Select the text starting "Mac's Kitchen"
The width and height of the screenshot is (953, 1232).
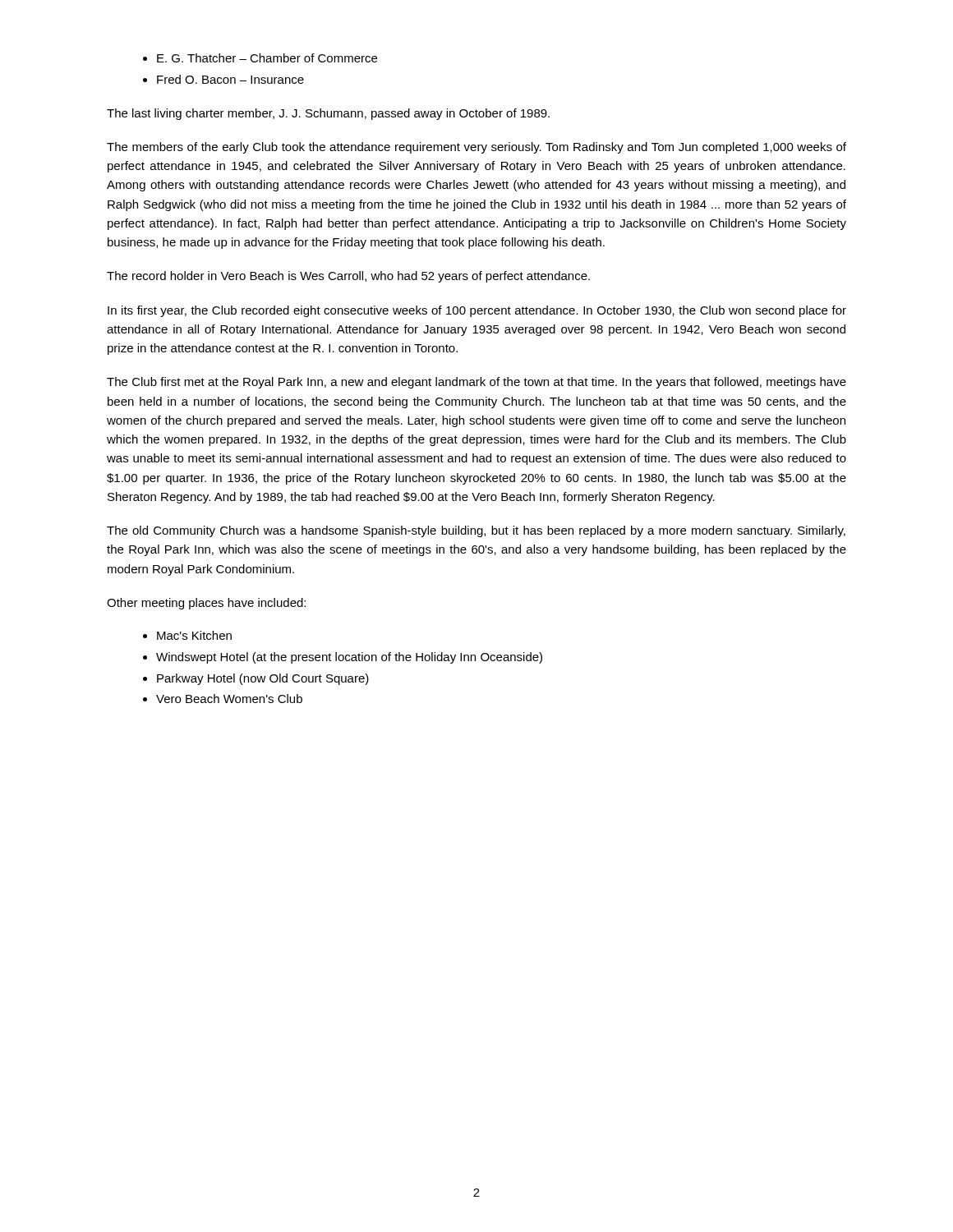[194, 635]
